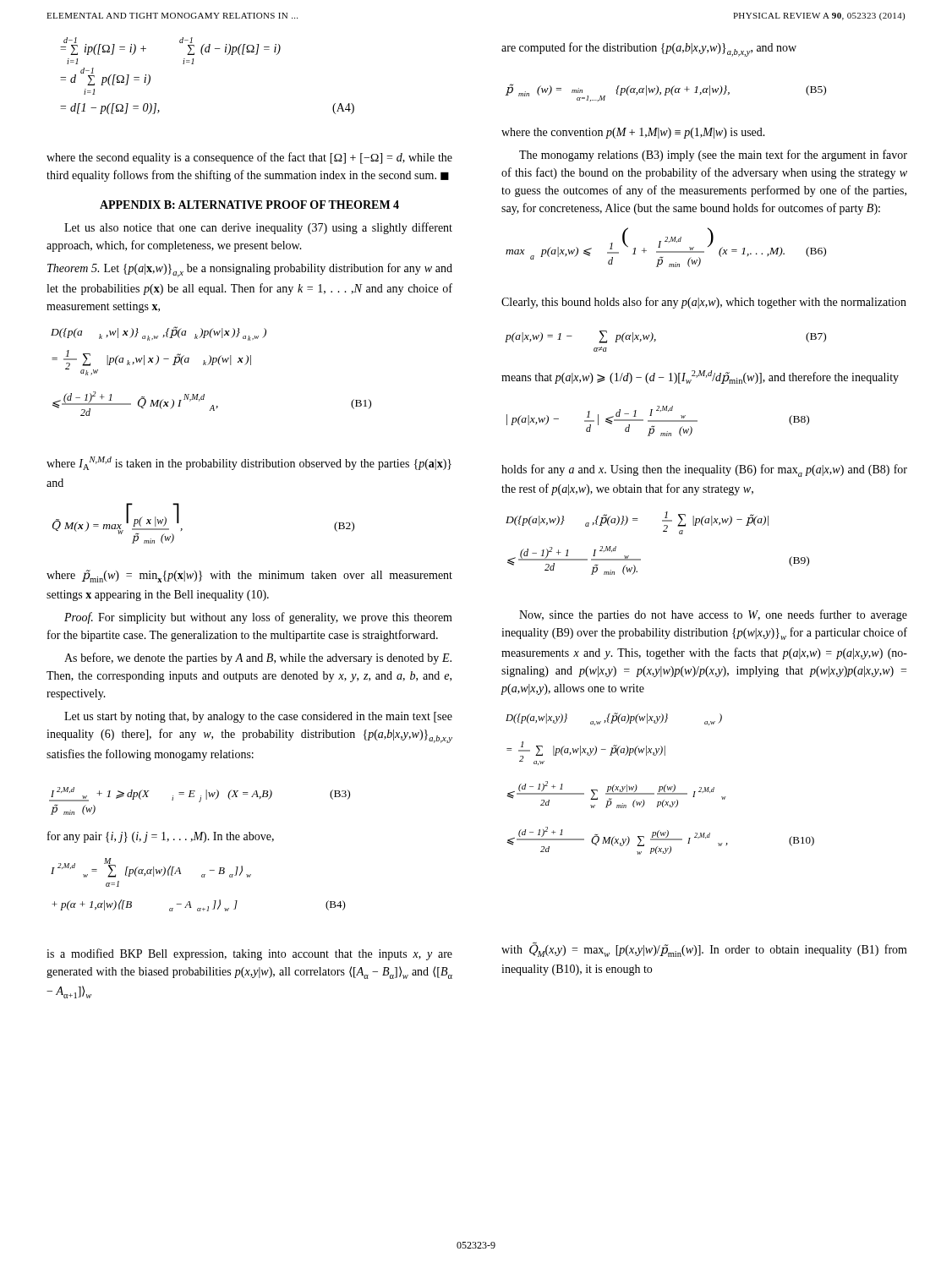This screenshot has height=1268, width=952.
Task: Where is the section header that starts "APPENDIX B: ALTERNATIVE PROOF OF"?
Action: pyautogui.click(x=249, y=205)
